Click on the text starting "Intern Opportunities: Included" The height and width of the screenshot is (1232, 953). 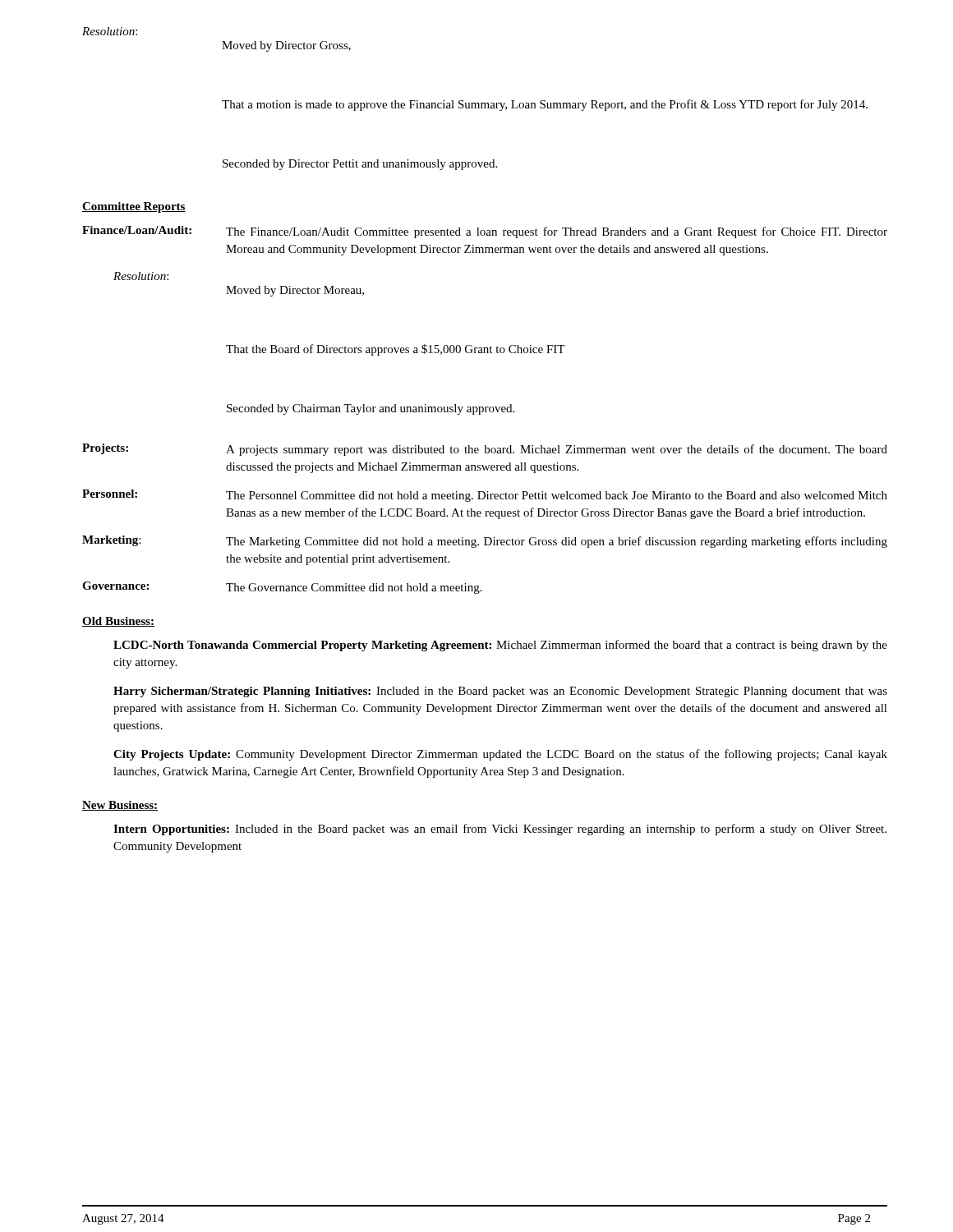click(x=500, y=837)
